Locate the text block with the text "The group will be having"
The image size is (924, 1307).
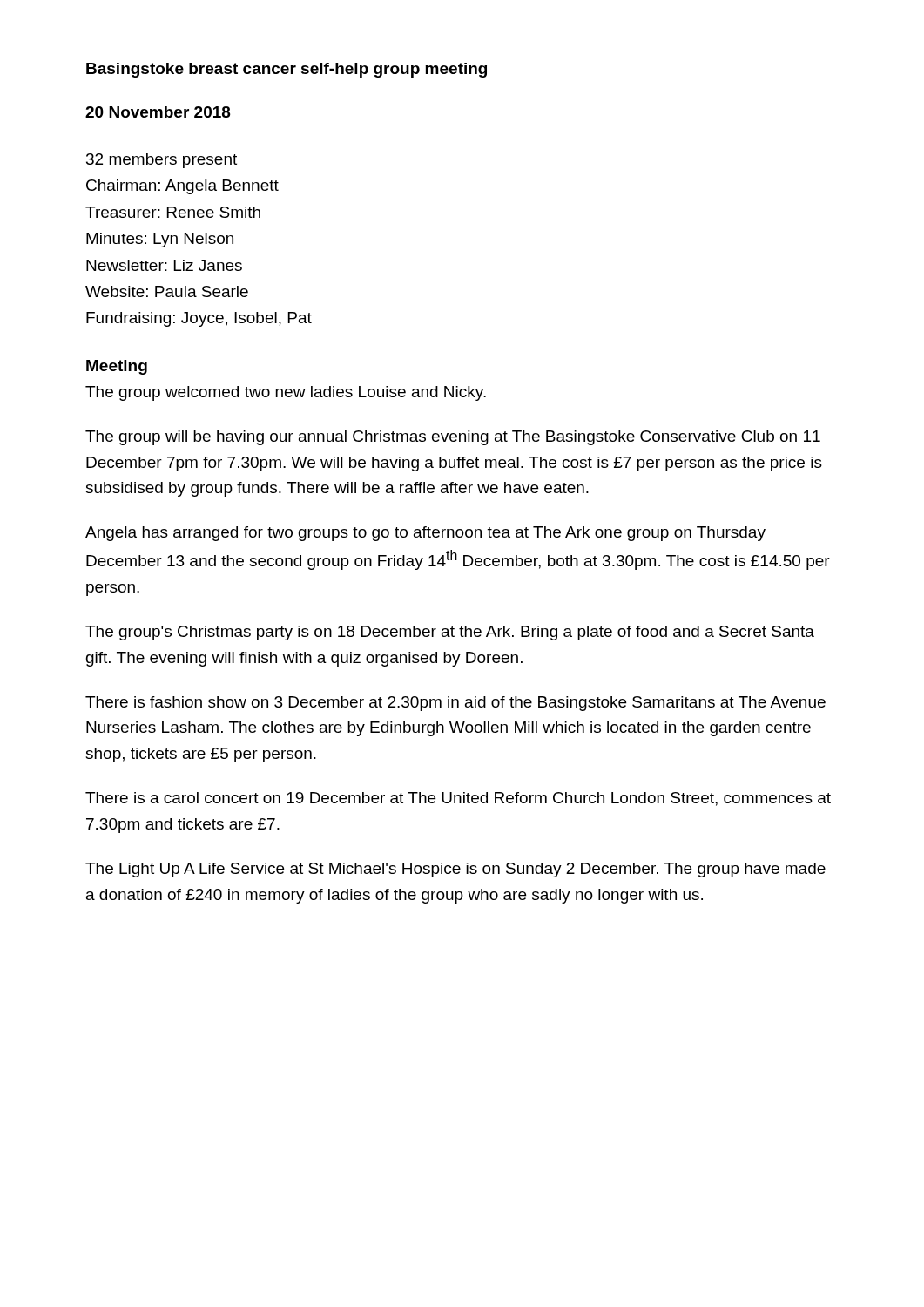pos(454,462)
